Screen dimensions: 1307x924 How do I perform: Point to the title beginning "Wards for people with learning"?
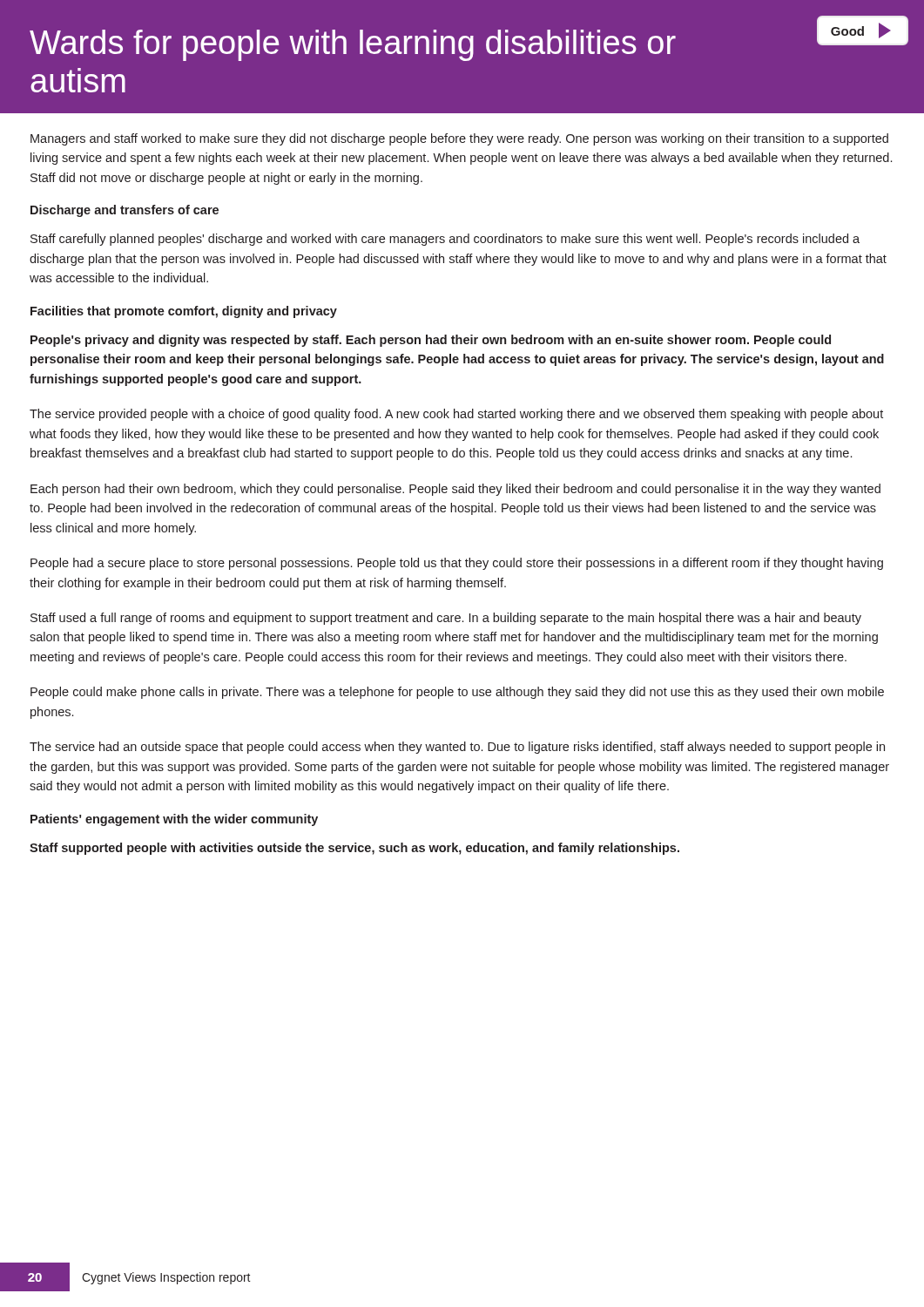(x=353, y=62)
